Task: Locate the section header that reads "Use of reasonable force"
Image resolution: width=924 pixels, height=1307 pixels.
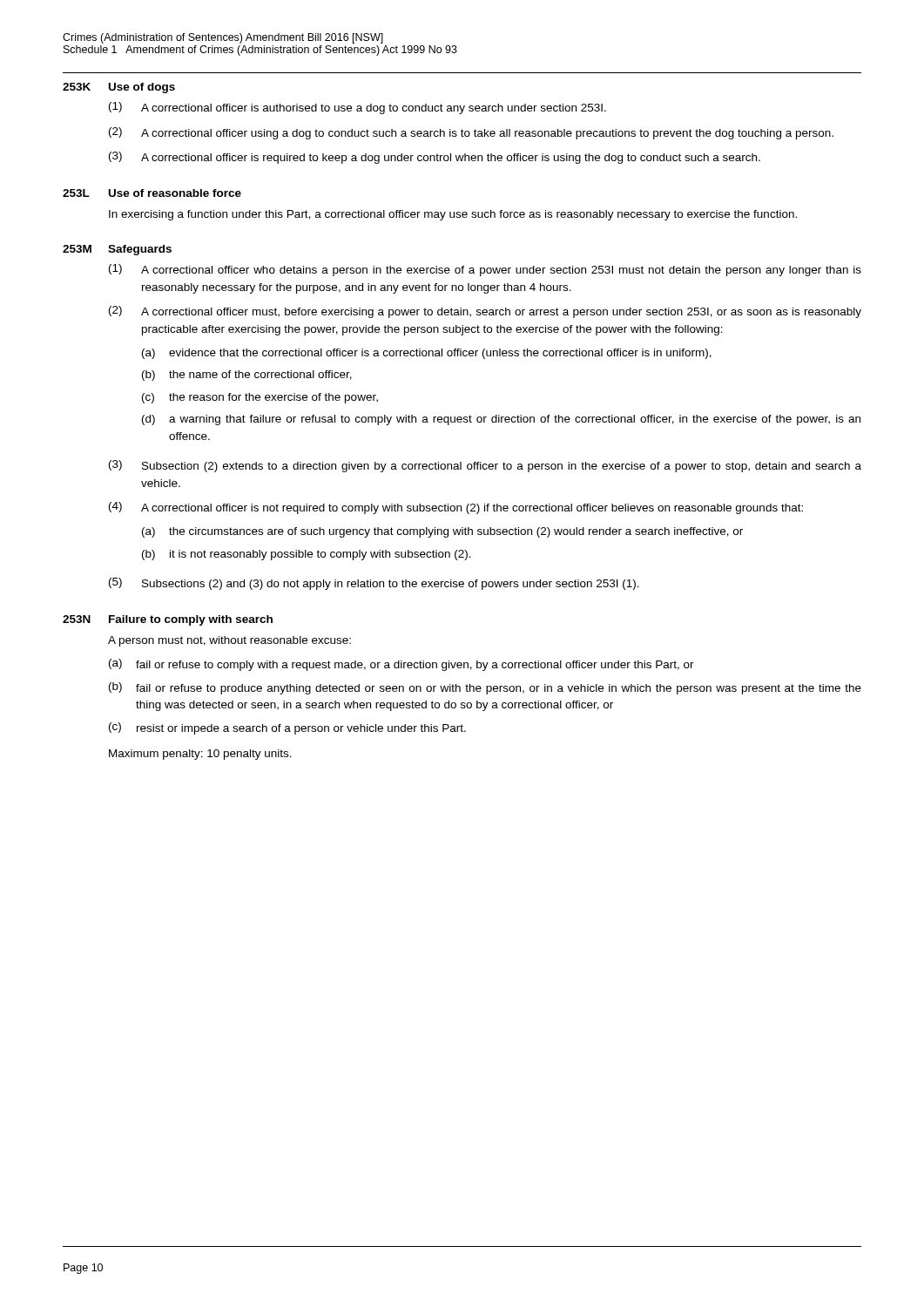Action: tap(175, 193)
